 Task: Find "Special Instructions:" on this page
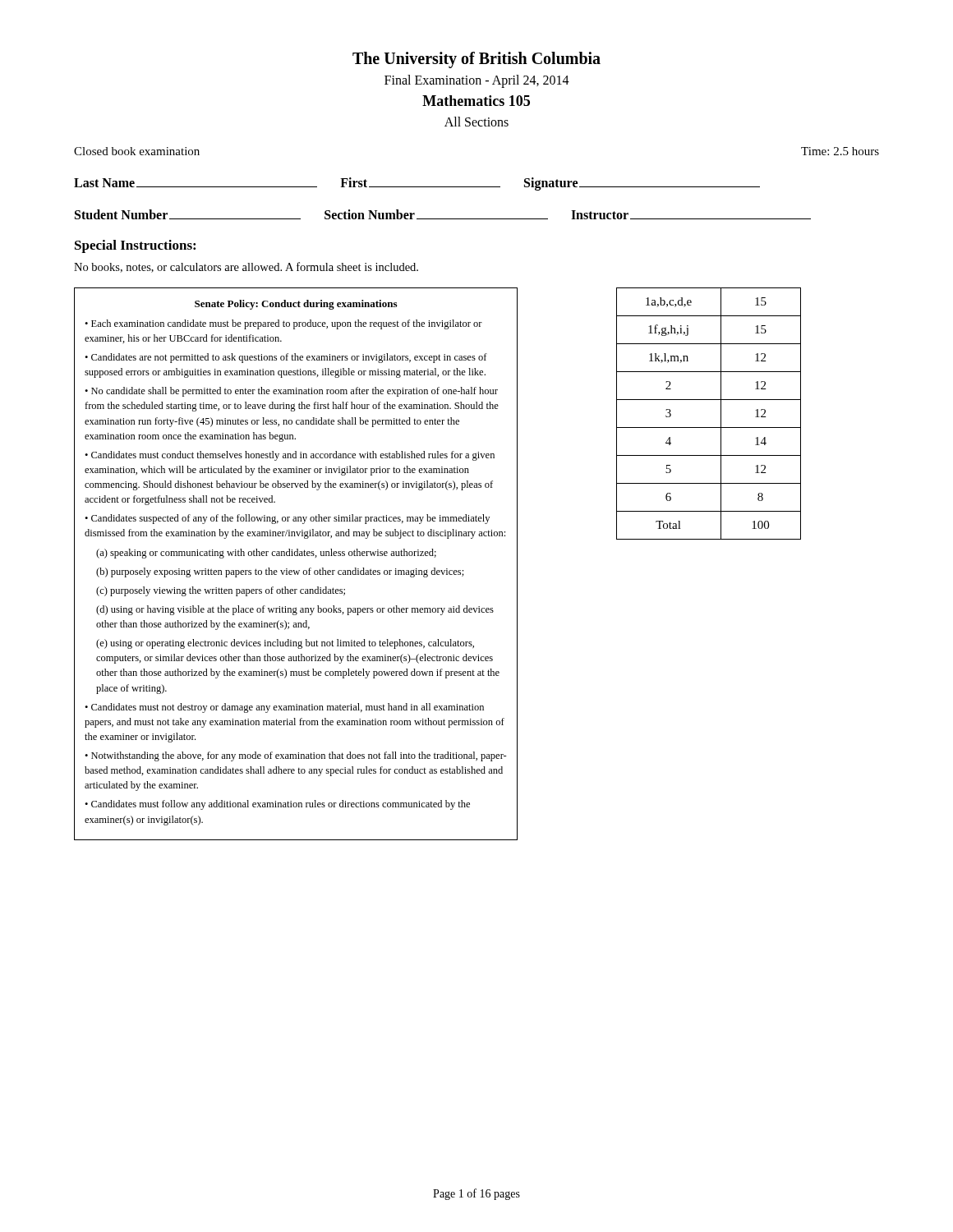pos(135,246)
